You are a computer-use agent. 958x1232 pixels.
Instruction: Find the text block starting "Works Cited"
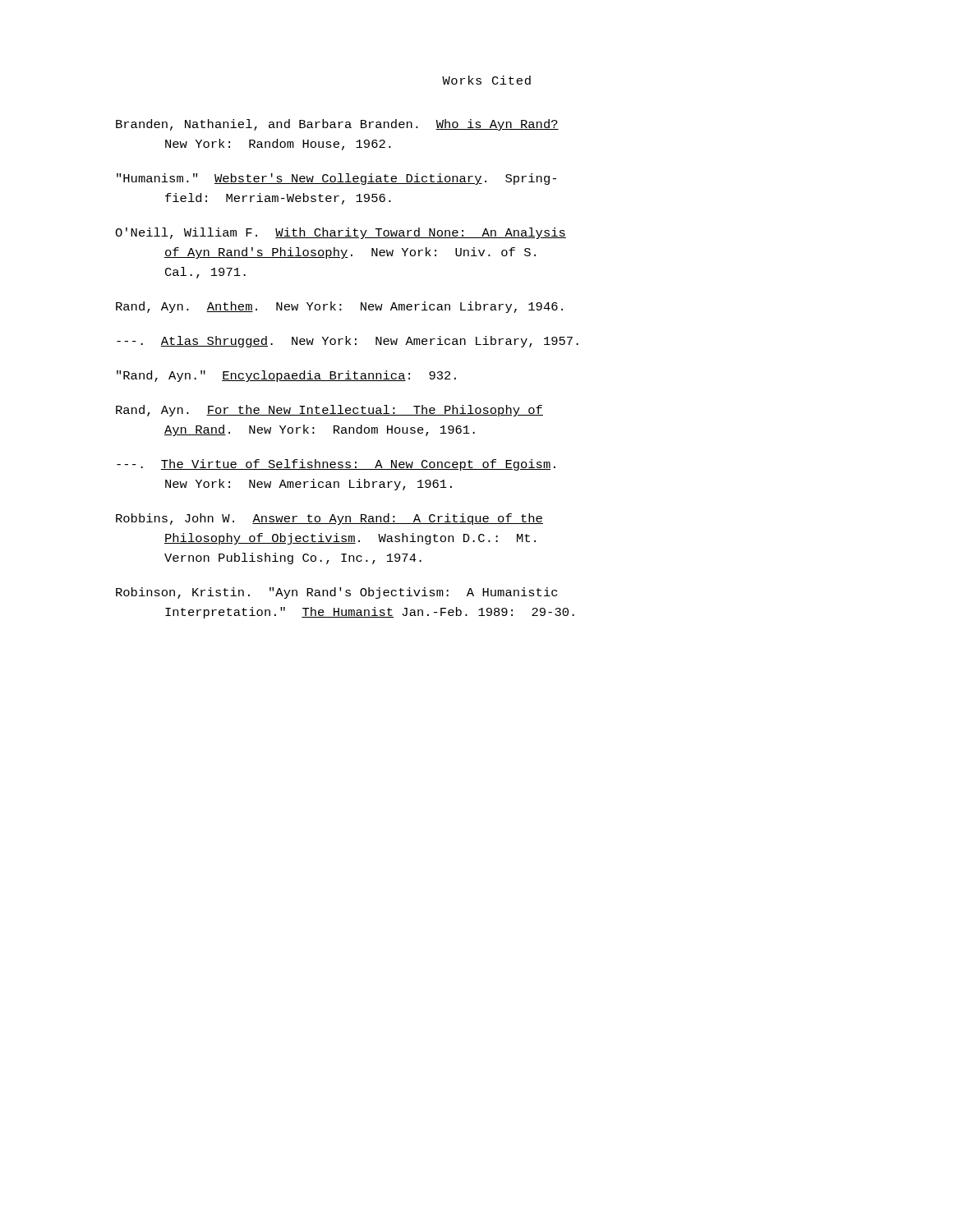487,81
